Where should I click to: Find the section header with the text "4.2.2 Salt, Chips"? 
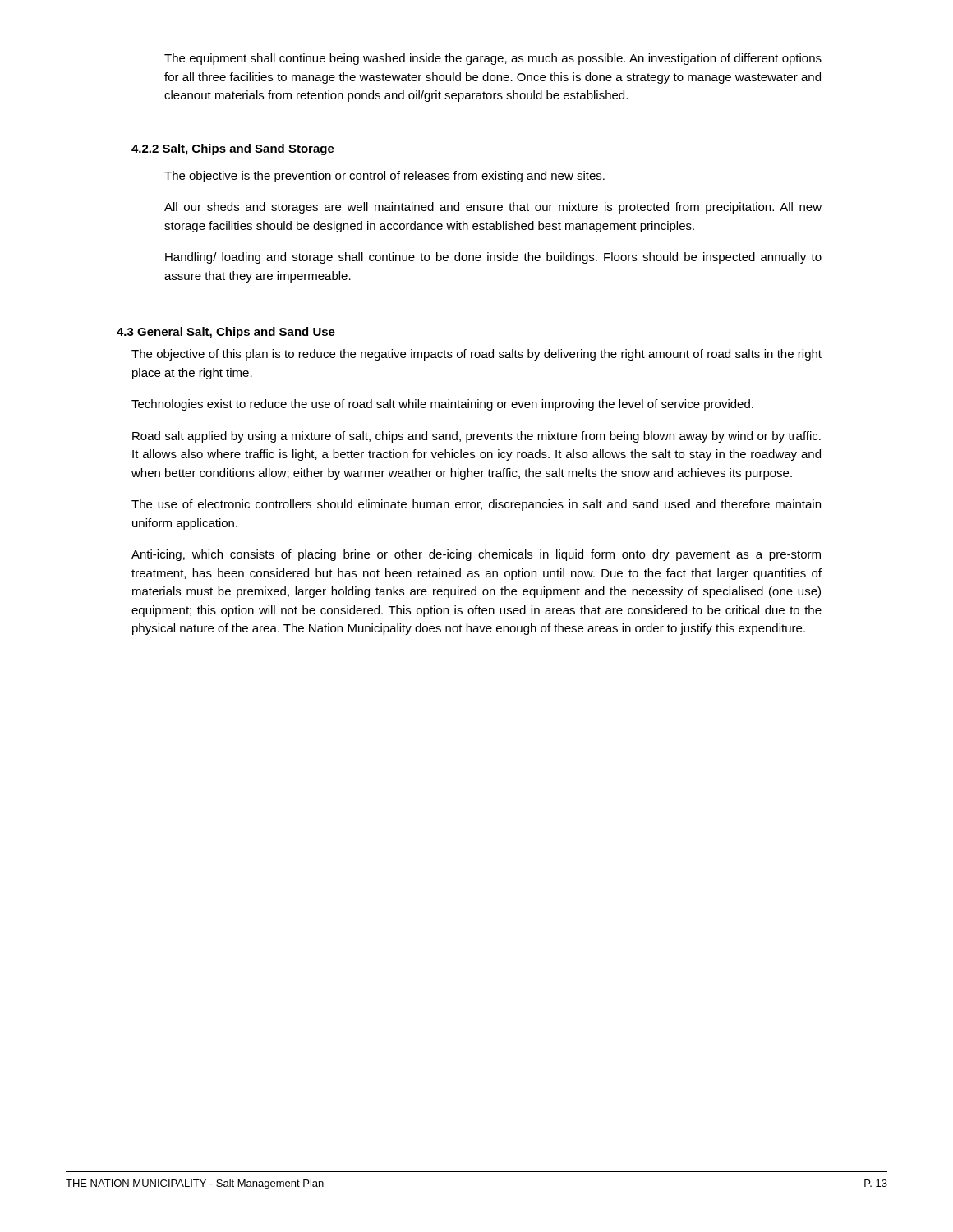point(233,148)
